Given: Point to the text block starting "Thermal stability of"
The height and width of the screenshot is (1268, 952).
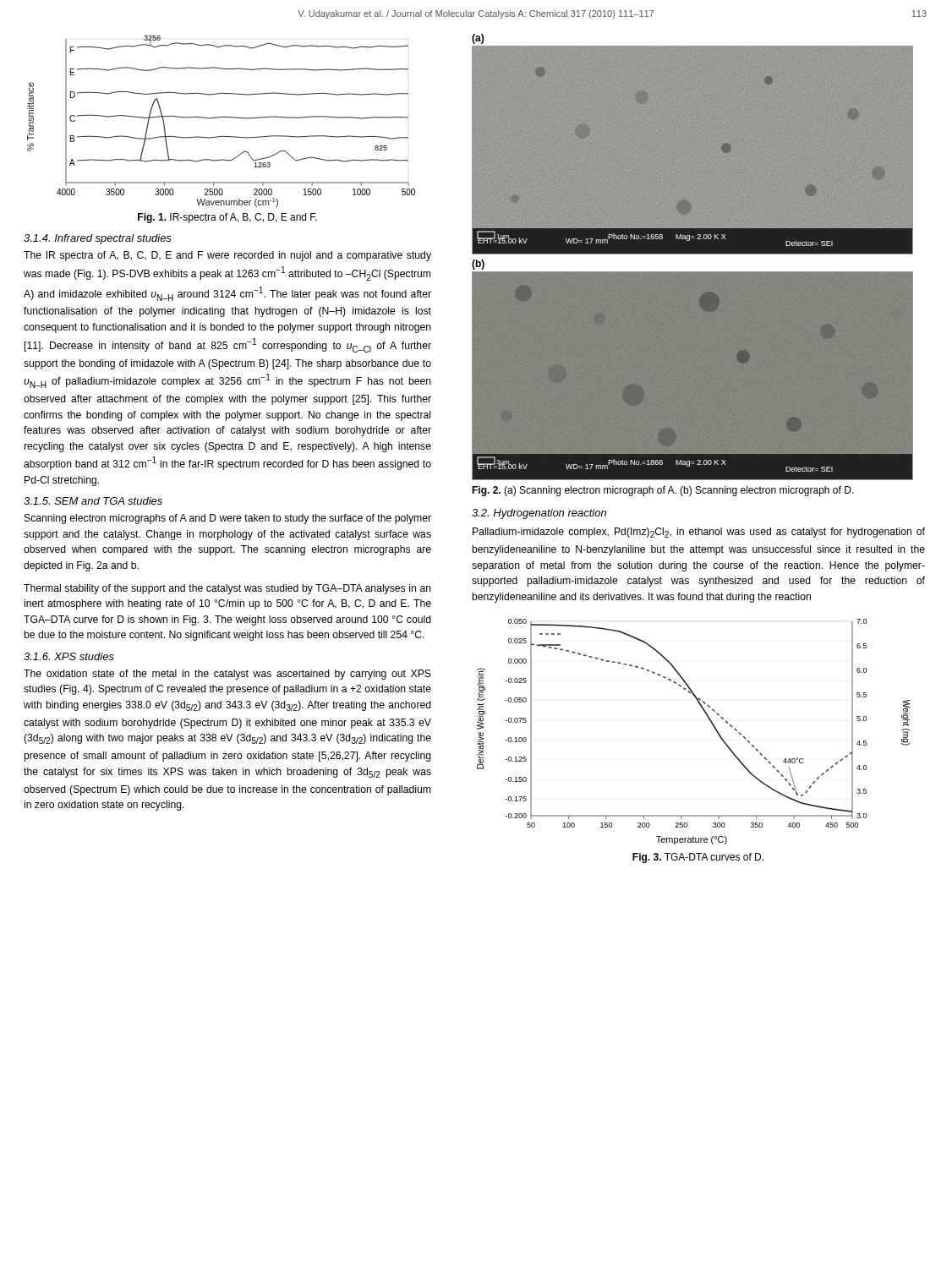Looking at the screenshot, I should [x=227, y=611].
